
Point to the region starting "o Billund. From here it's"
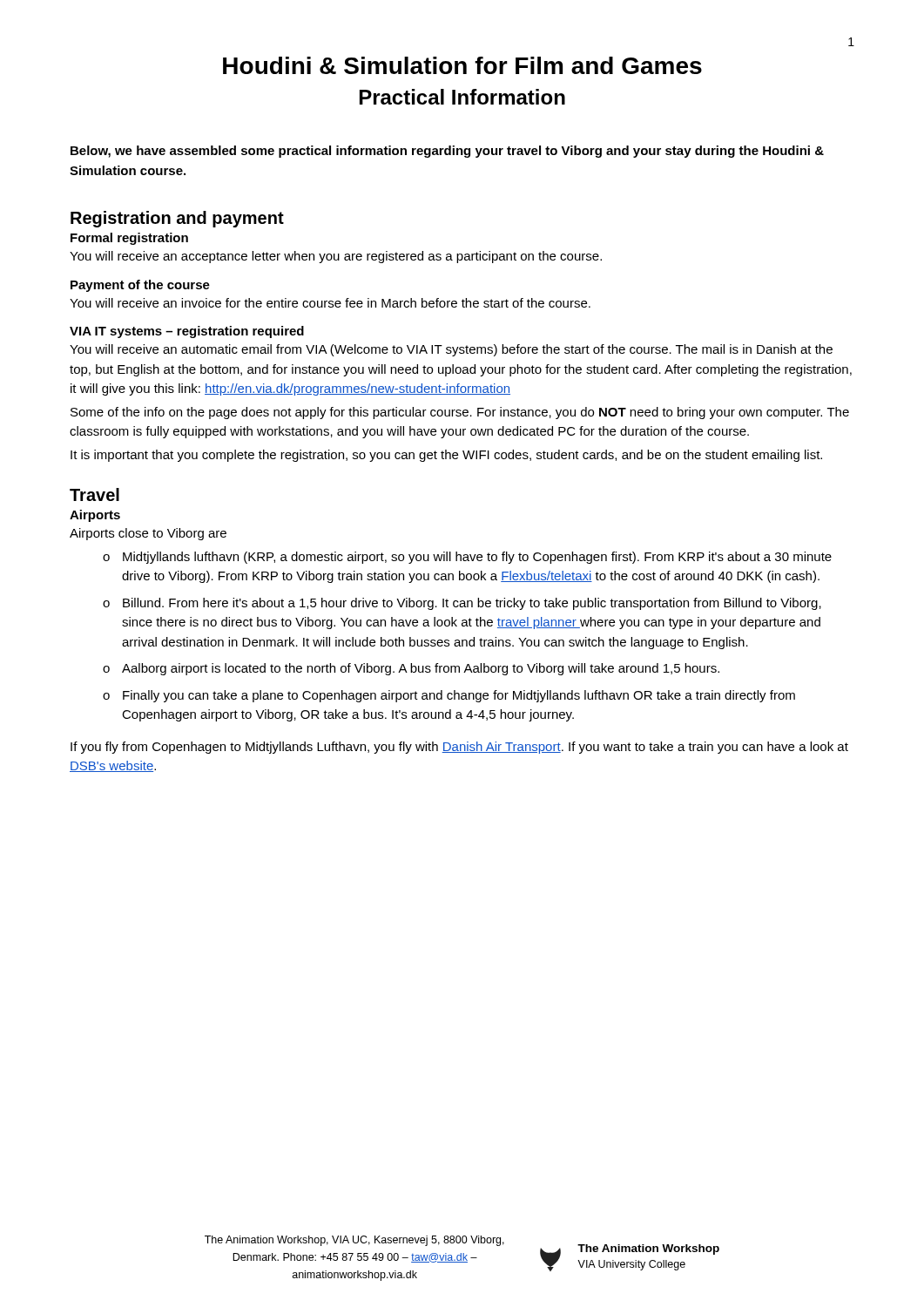[x=462, y=621]
